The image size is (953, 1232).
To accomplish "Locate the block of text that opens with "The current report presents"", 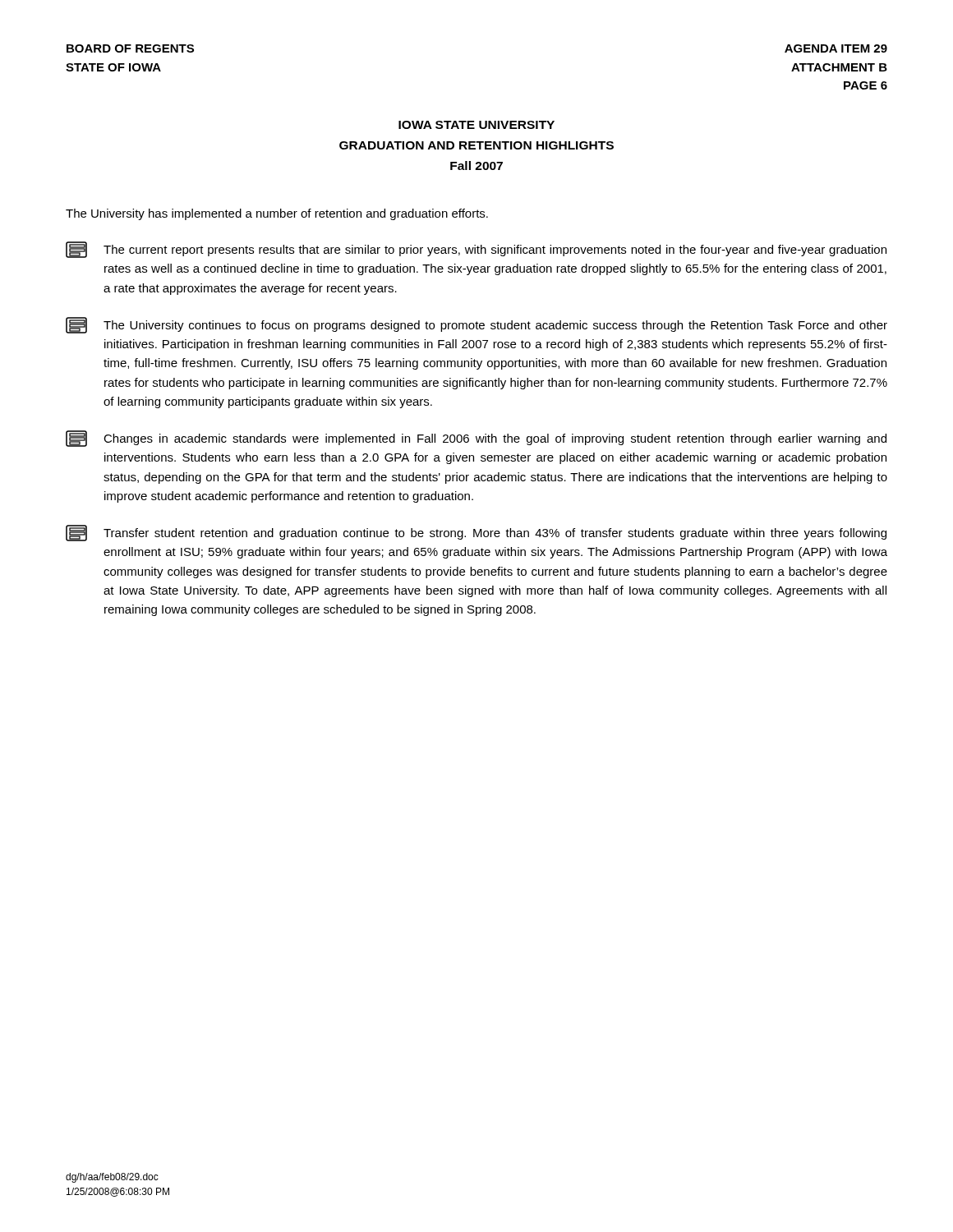I will [476, 269].
